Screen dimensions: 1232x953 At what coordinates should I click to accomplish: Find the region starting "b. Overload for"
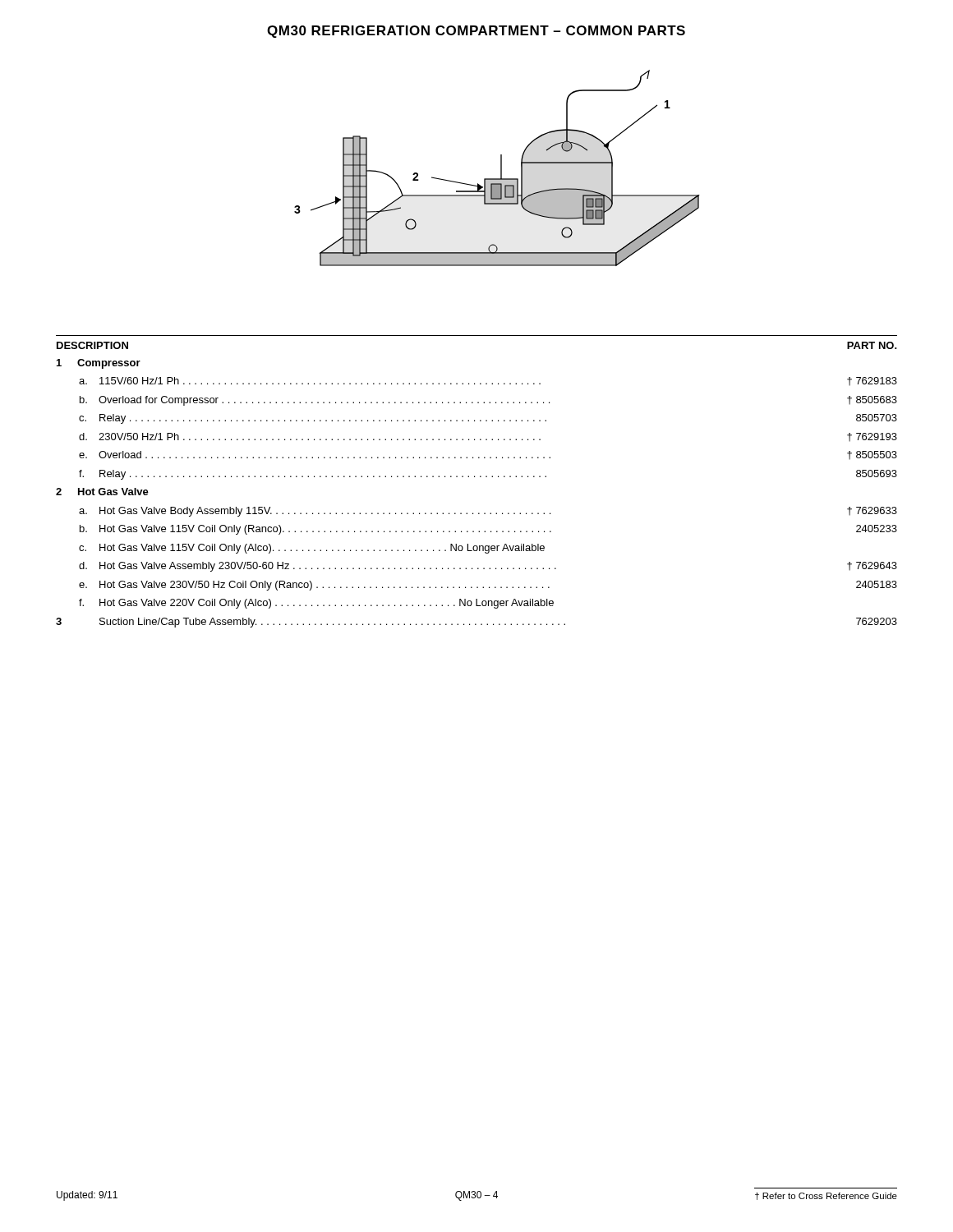coord(476,399)
